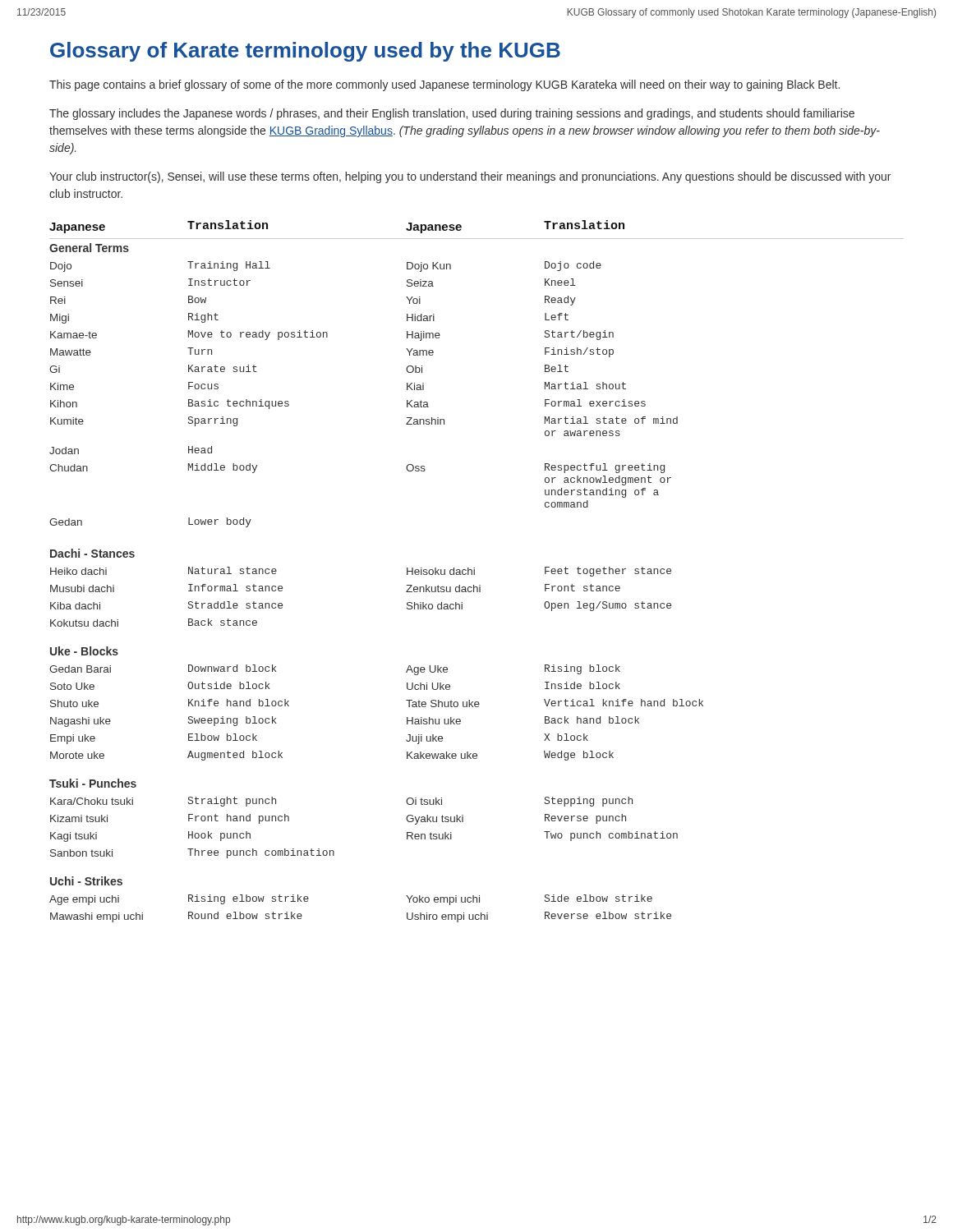Find the text block that reads "Your club instructor(s), Sensei, will use"

click(470, 185)
